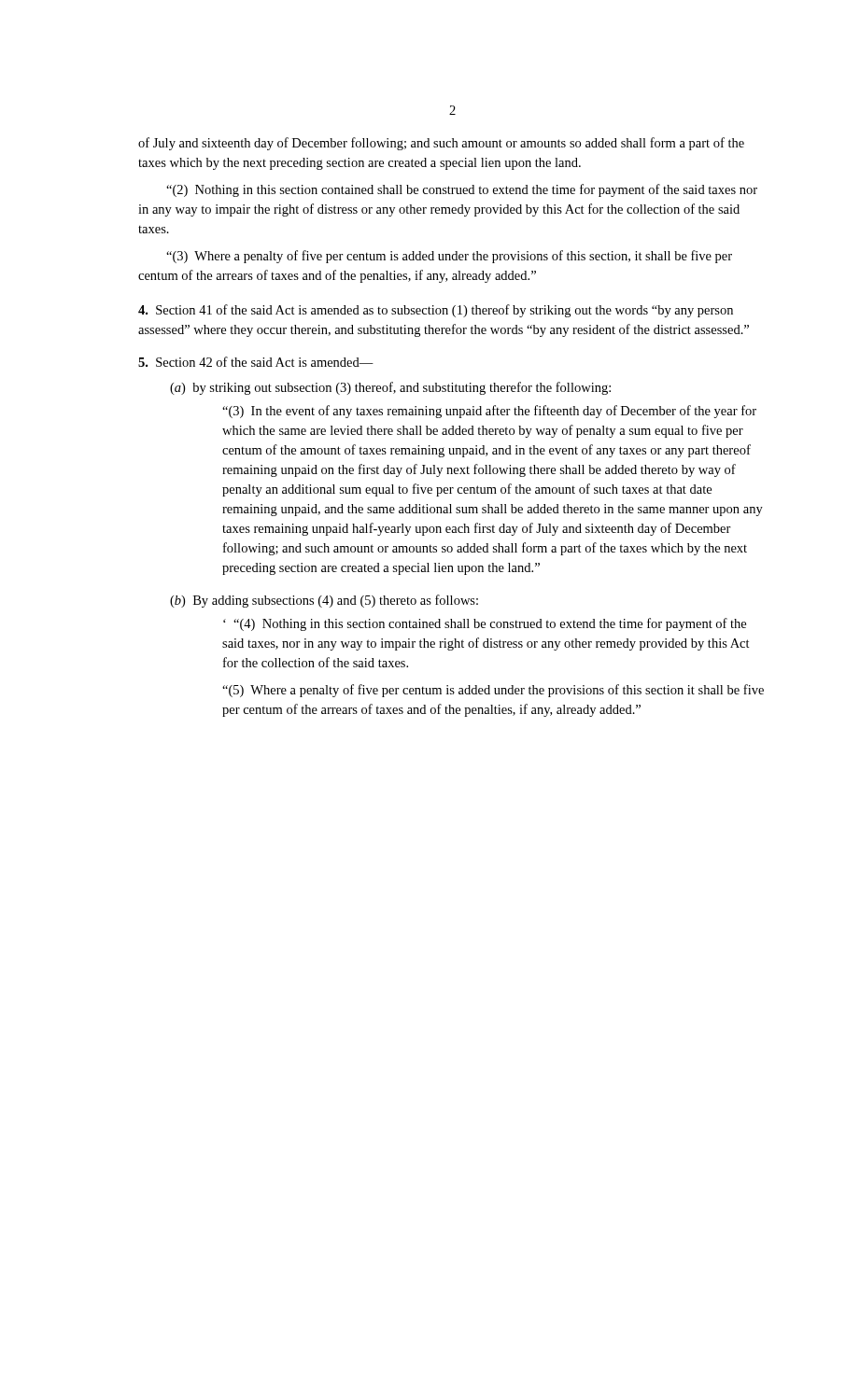The width and height of the screenshot is (860, 1400).
Task: Find the block on this page that starts "(a) by striking out subsection (3) thereof,"
Action: coord(391,387)
